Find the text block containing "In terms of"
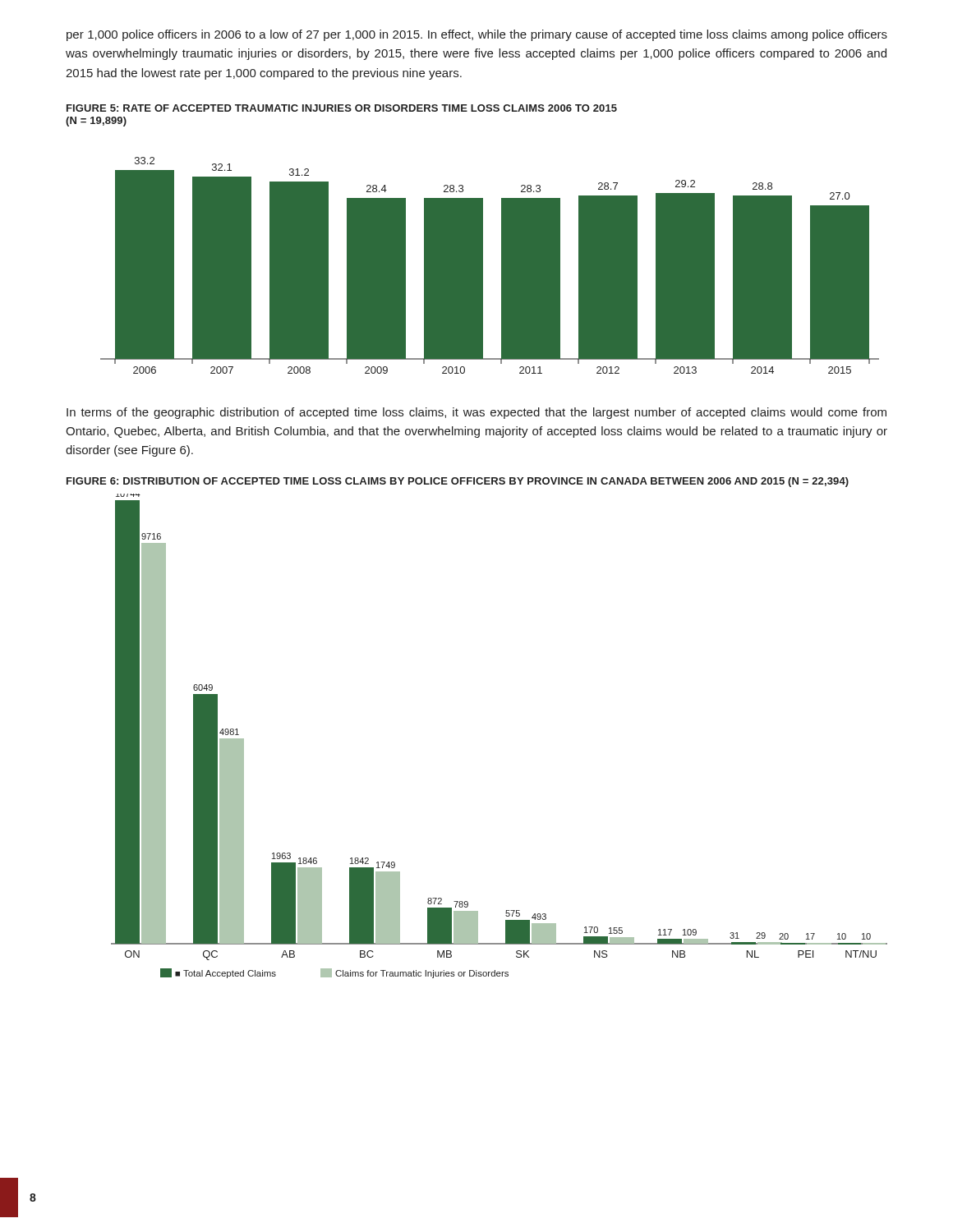 (476, 431)
